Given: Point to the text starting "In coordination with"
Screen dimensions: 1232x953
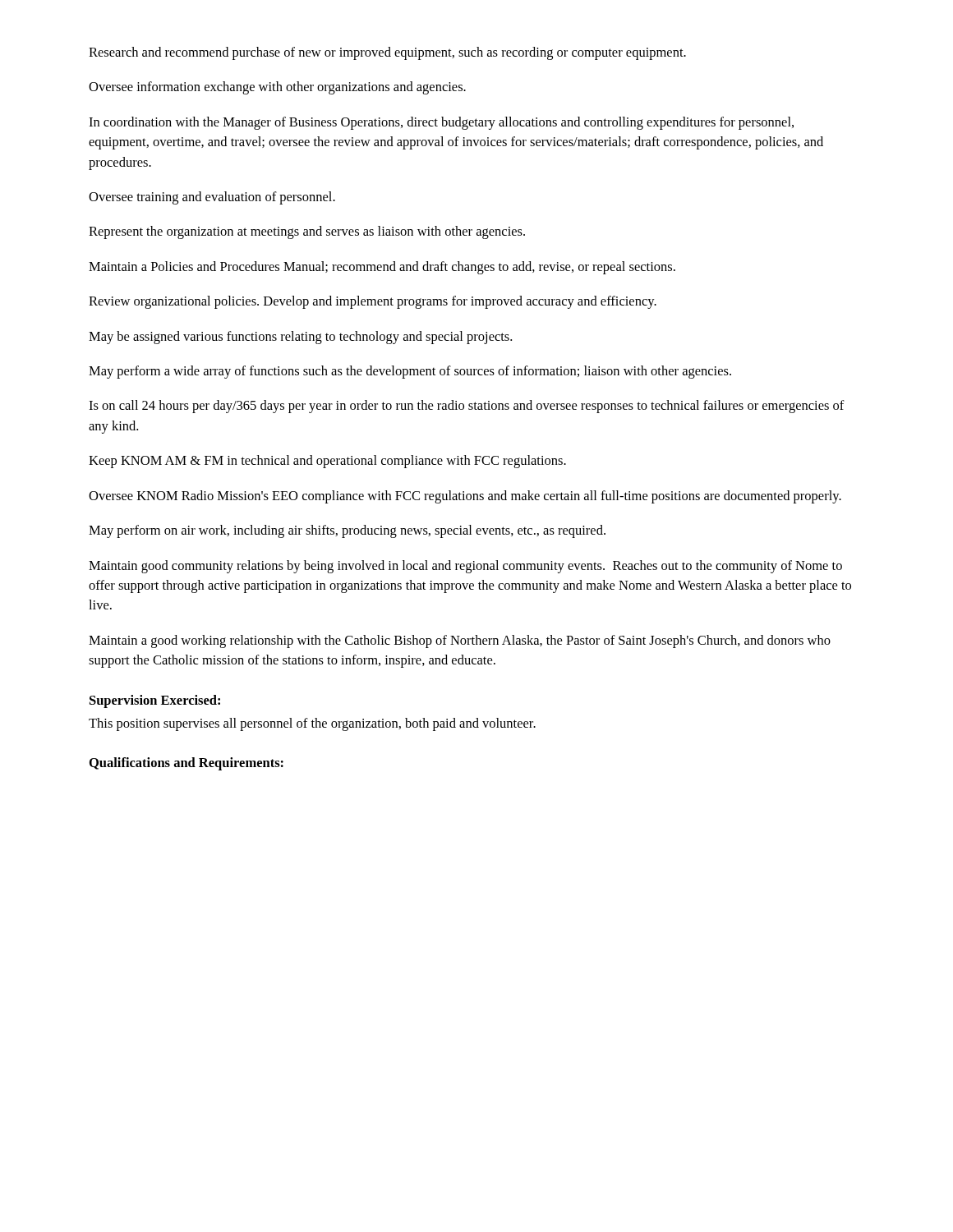Looking at the screenshot, I should point(456,142).
